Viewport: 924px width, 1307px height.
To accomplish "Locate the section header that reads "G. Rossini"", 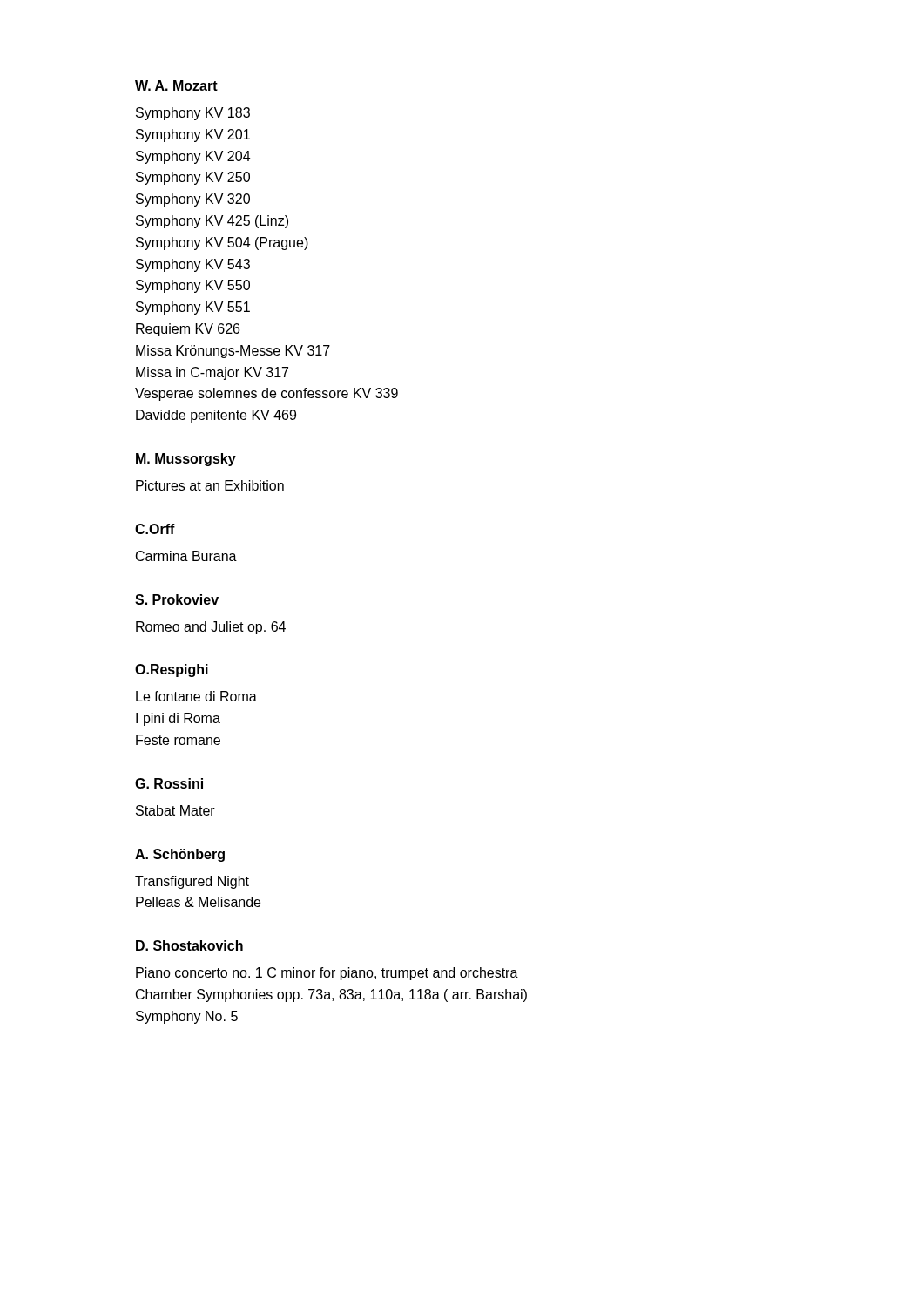I will point(169,784).
